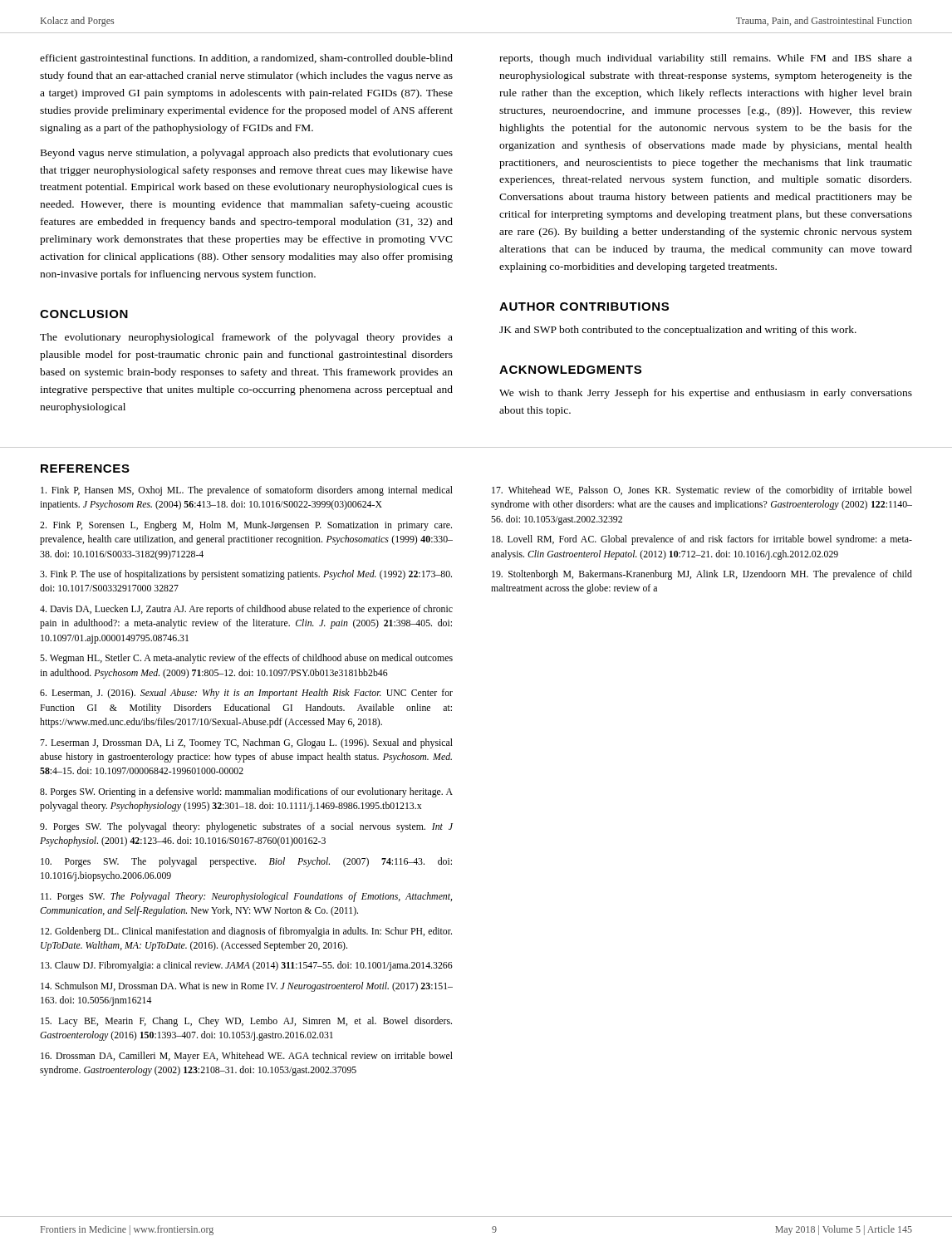This screenshot has width=952, height=1246.
Task: Point to the block beginning "efficient gastrointestinal functions. In addition,"
Action: (x=246, y=167)
